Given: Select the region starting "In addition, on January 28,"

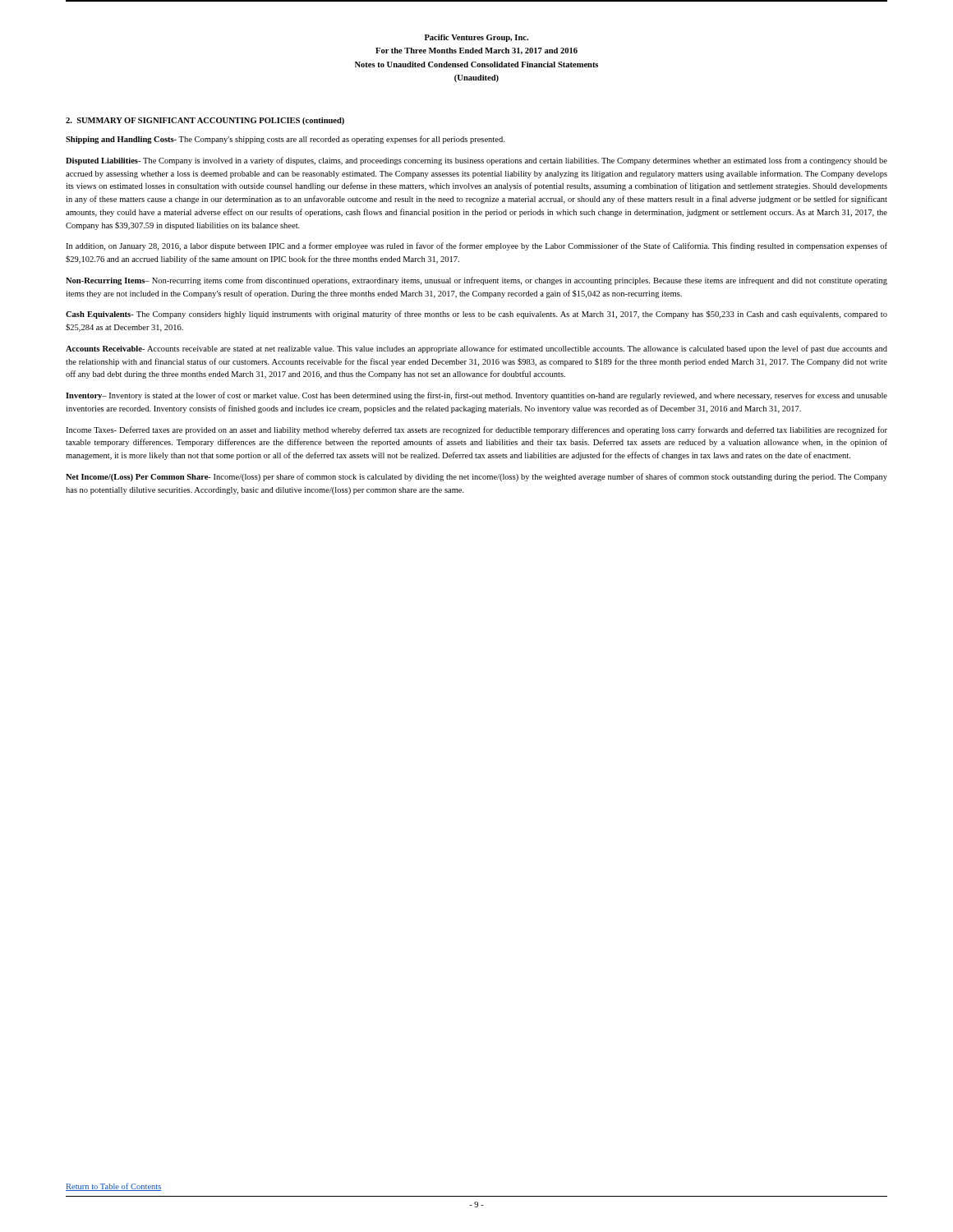Looking at the screenshot, I should pyautogui.click(x=476, y=253).
